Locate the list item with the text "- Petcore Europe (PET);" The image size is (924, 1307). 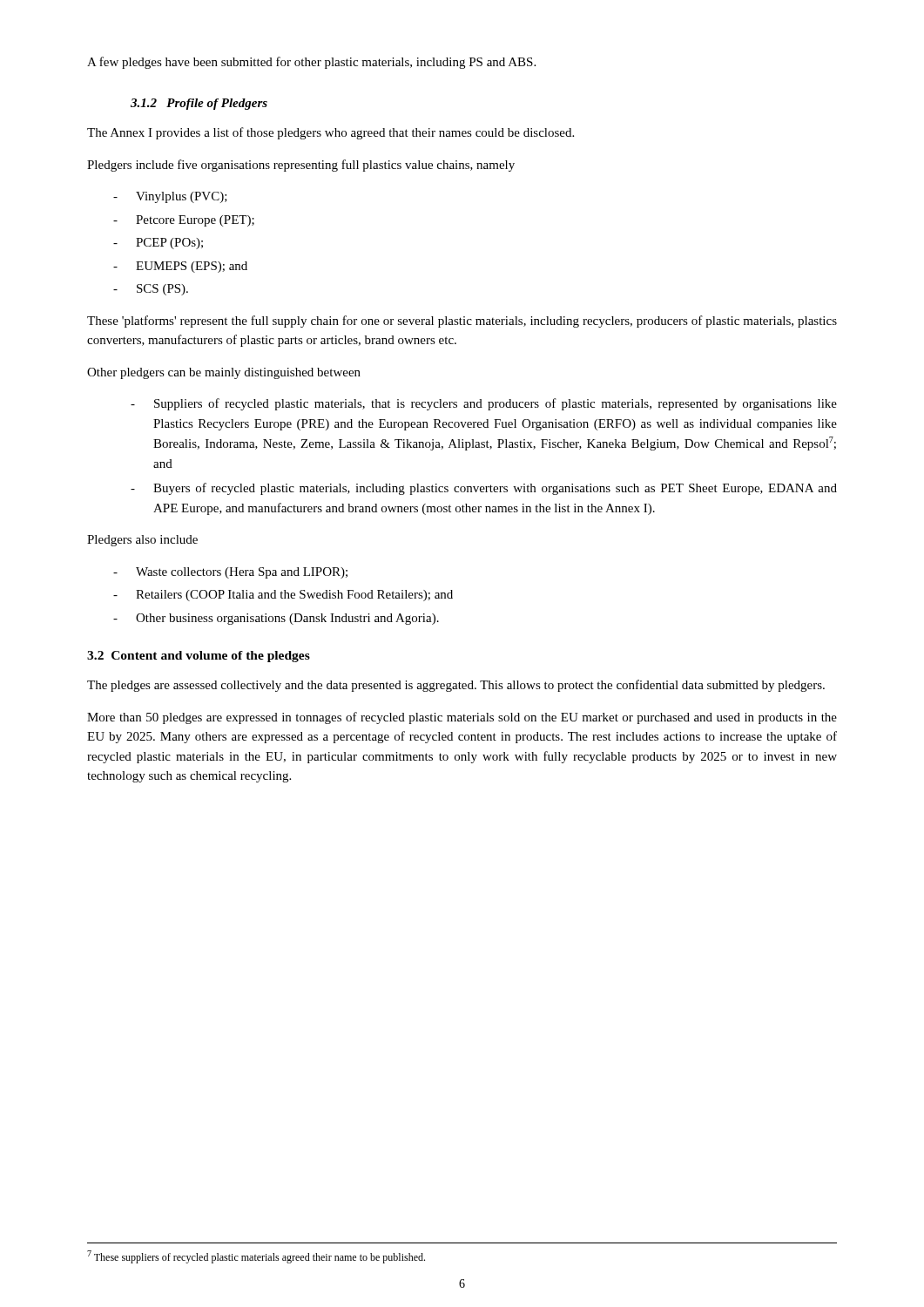[184, 221]
